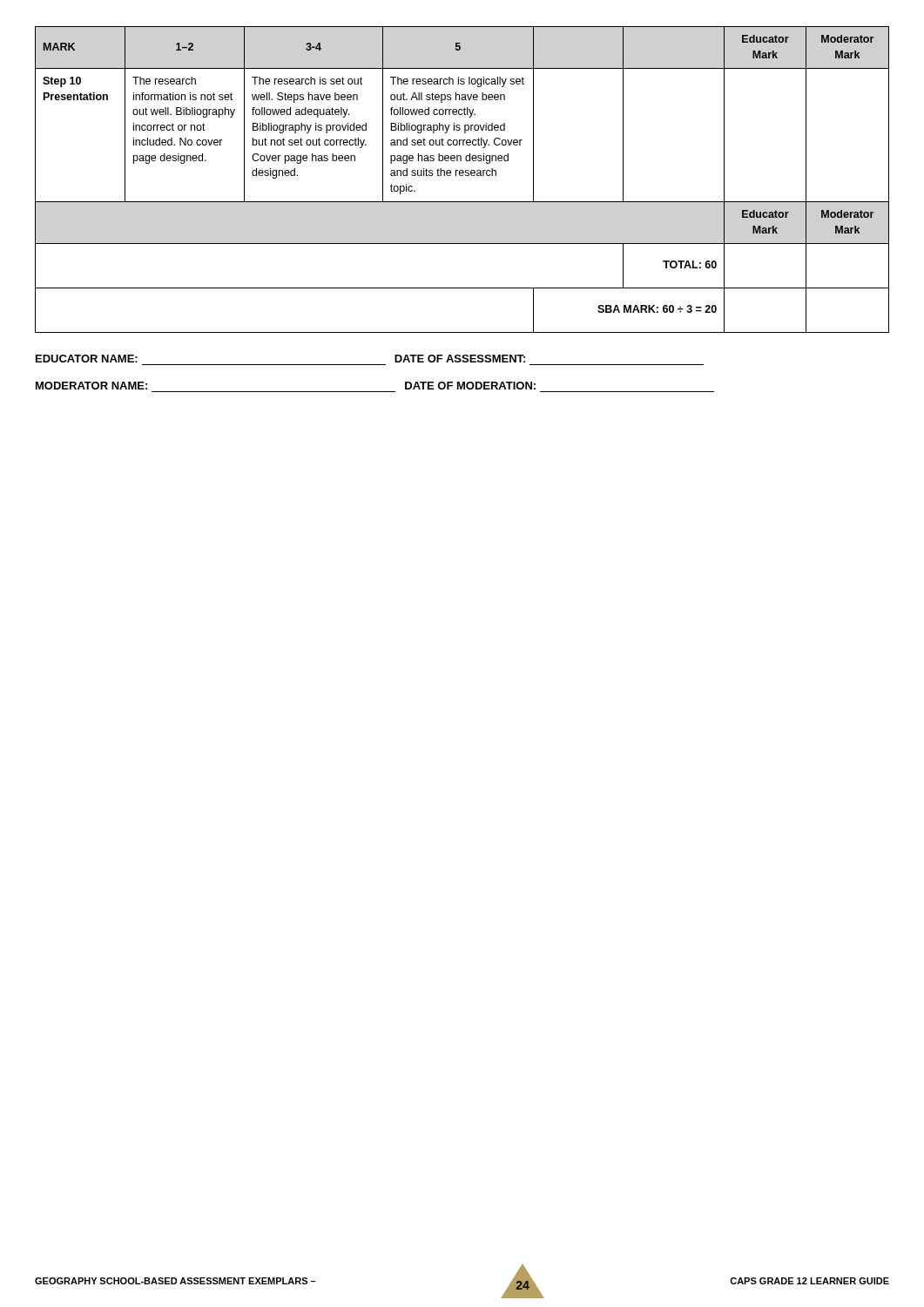Where does it say "EDUCATOR NAME: DATE OF ASSESSMENT:"?
924x1307 pixels.
tap(369, 358)
